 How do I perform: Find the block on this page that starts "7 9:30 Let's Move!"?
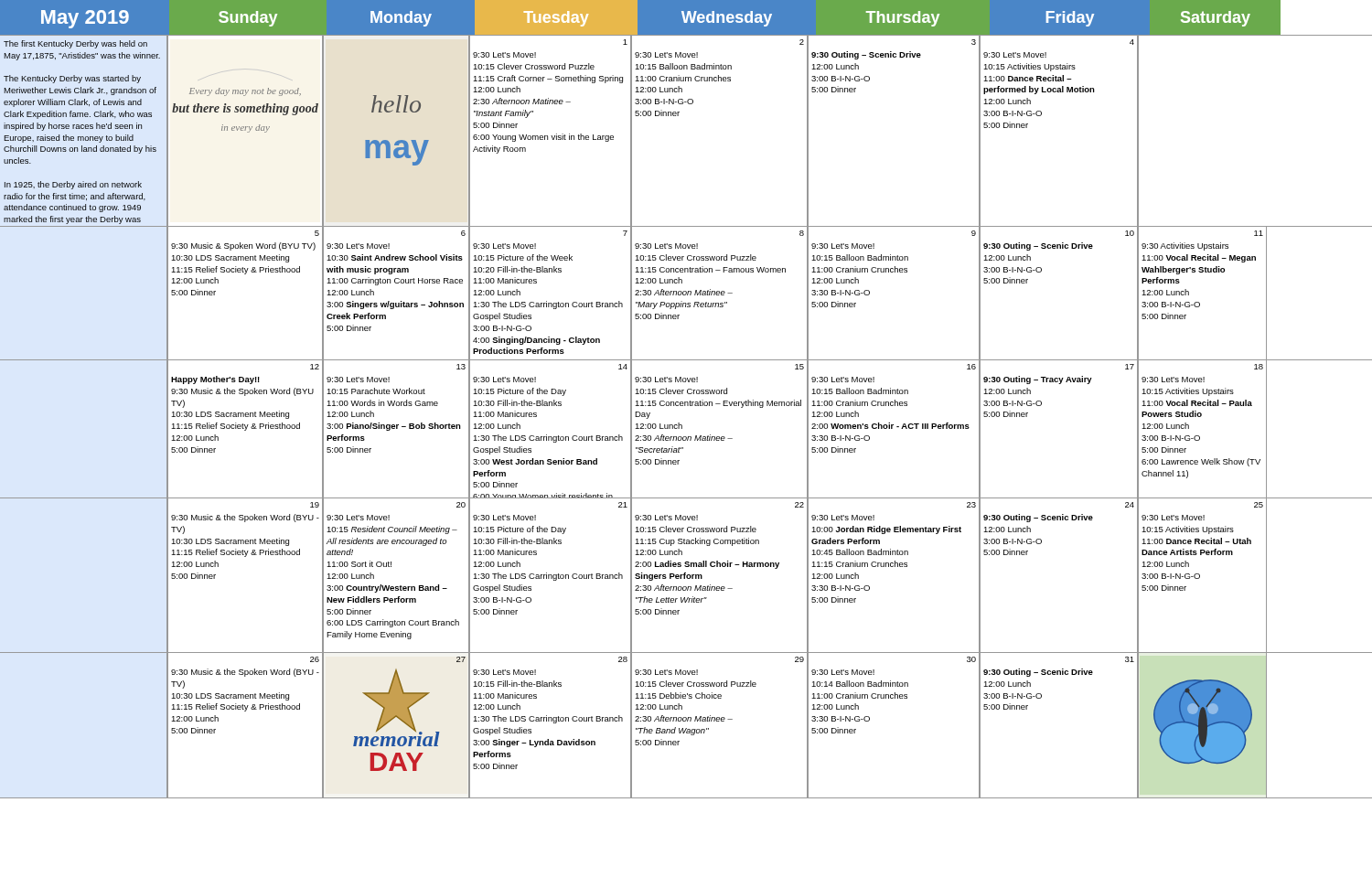(x=550, y=294)
